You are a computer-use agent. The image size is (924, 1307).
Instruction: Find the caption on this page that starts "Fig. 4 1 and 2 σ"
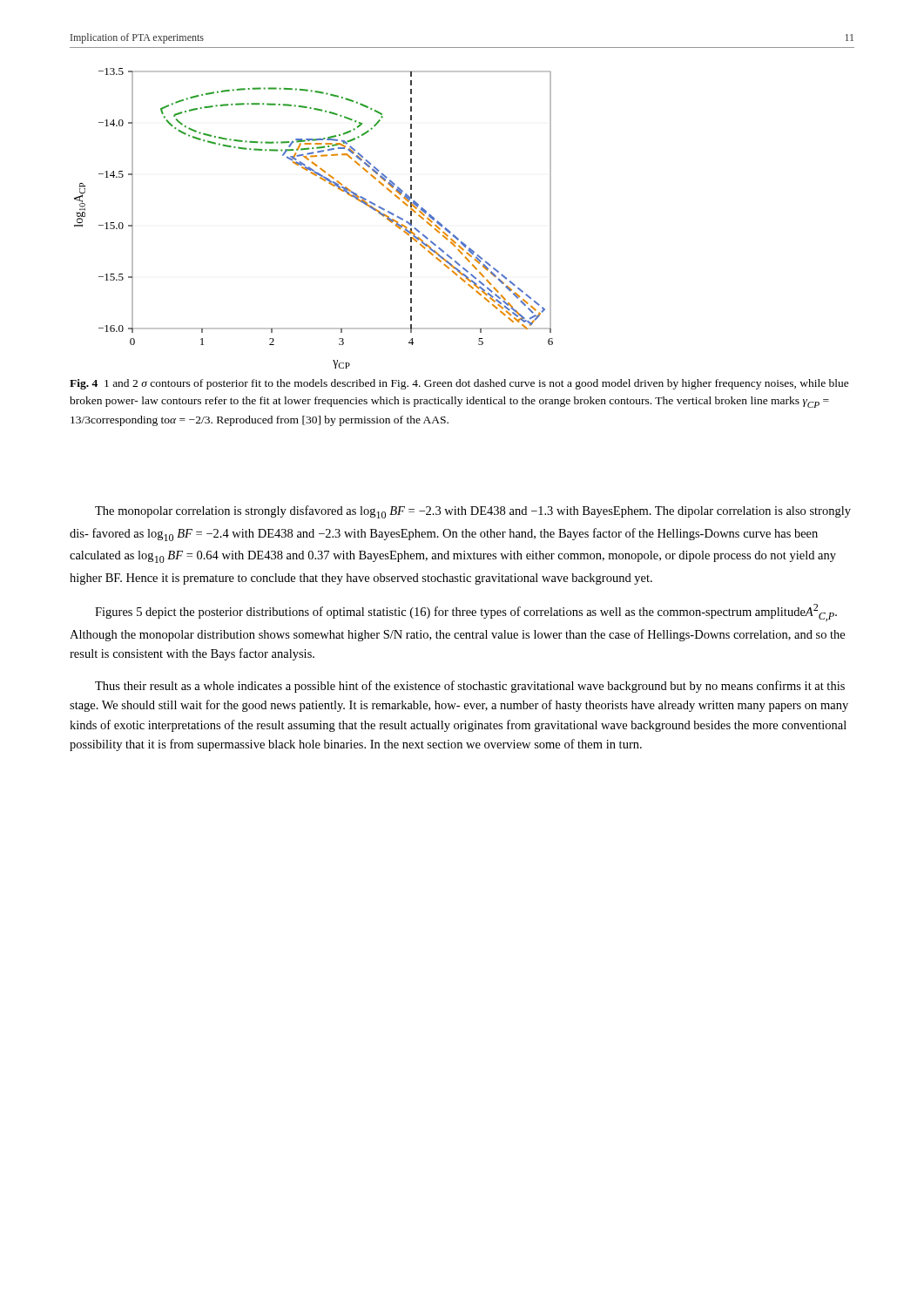coord(459,401)
